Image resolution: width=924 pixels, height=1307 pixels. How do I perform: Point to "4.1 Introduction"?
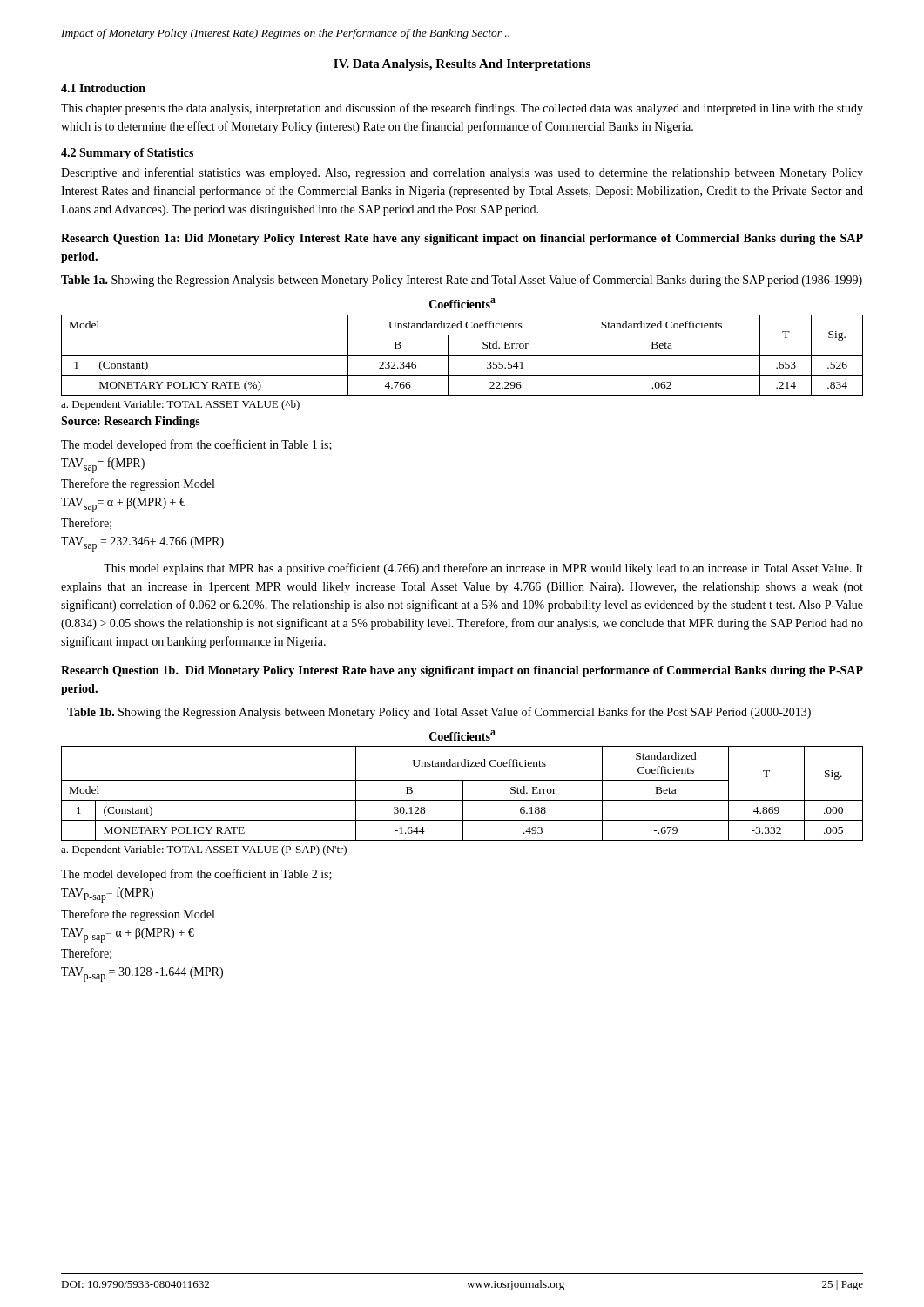tap(103, 88)
